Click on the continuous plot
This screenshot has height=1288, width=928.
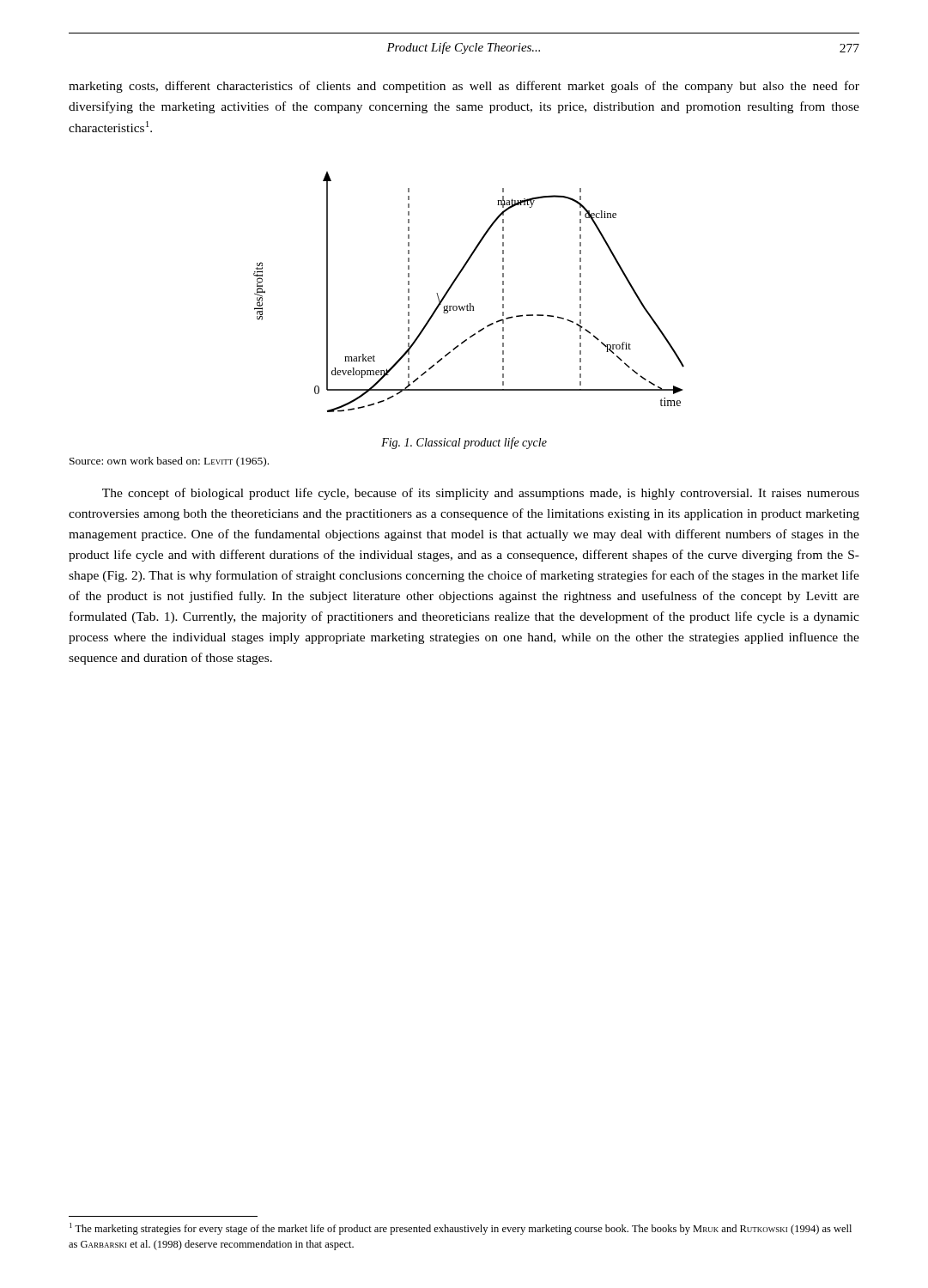[464, 296]
